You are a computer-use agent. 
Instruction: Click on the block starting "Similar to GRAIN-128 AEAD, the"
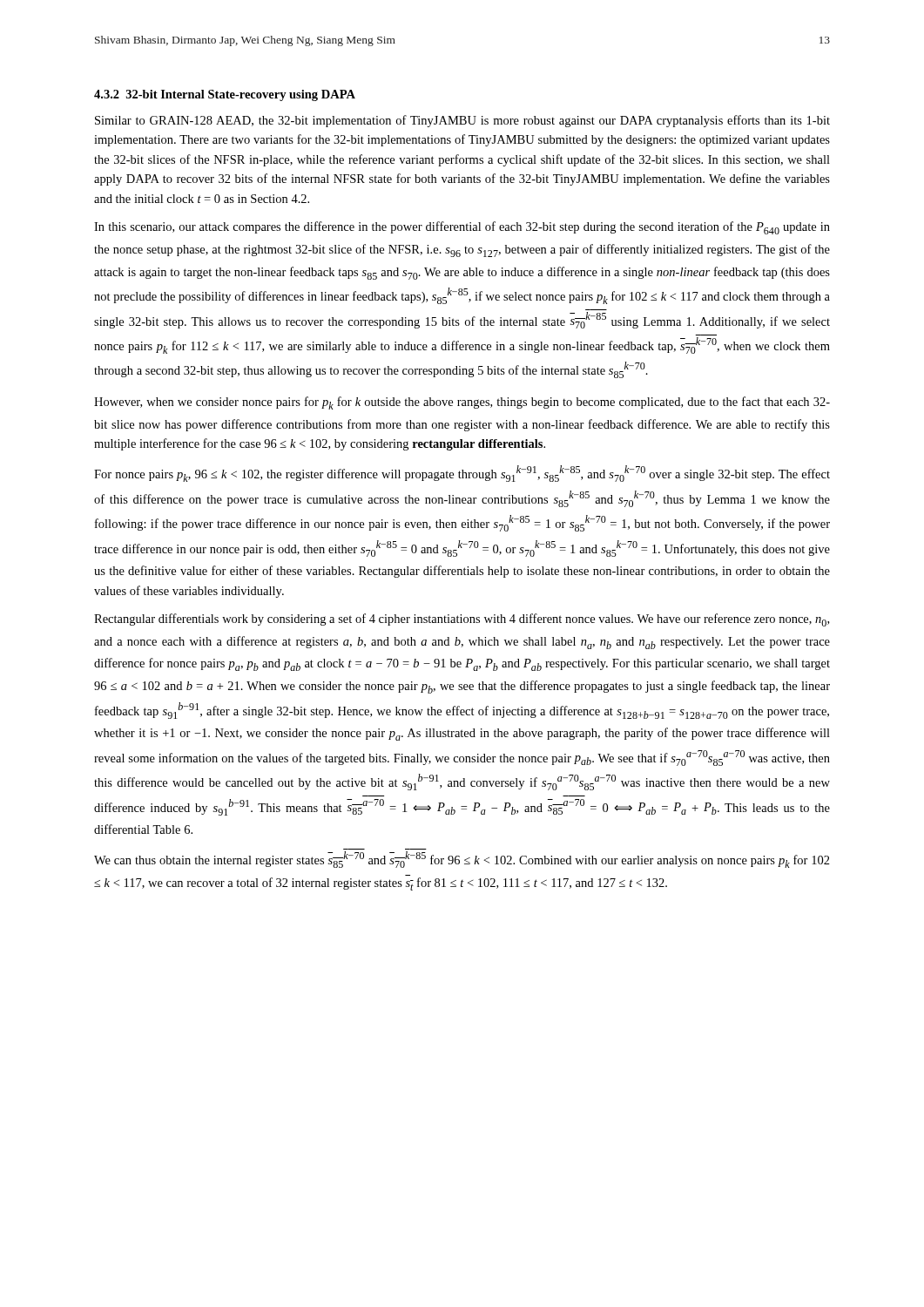point(462,160)
